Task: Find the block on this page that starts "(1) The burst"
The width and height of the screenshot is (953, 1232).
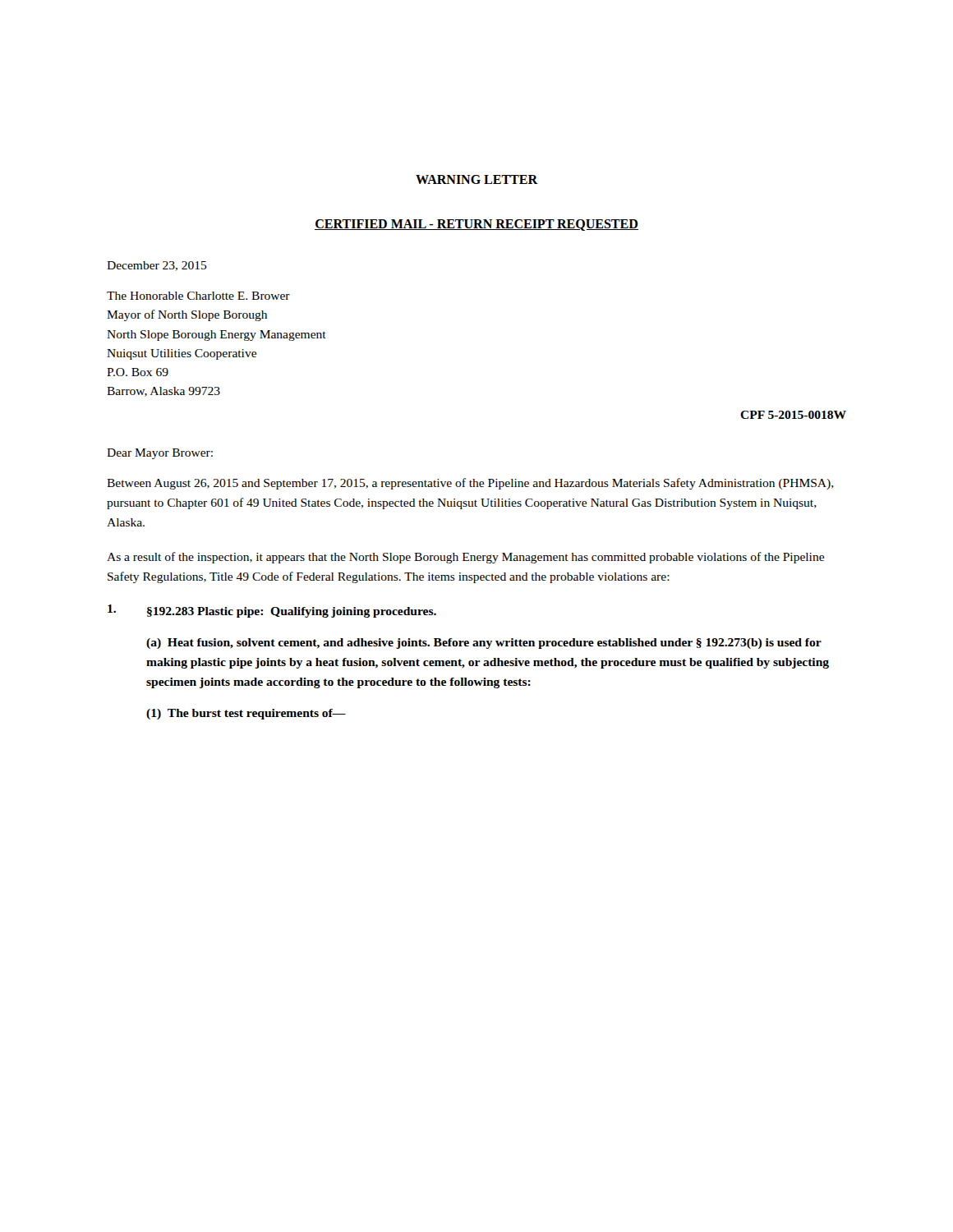Action: tap(246, 712)
